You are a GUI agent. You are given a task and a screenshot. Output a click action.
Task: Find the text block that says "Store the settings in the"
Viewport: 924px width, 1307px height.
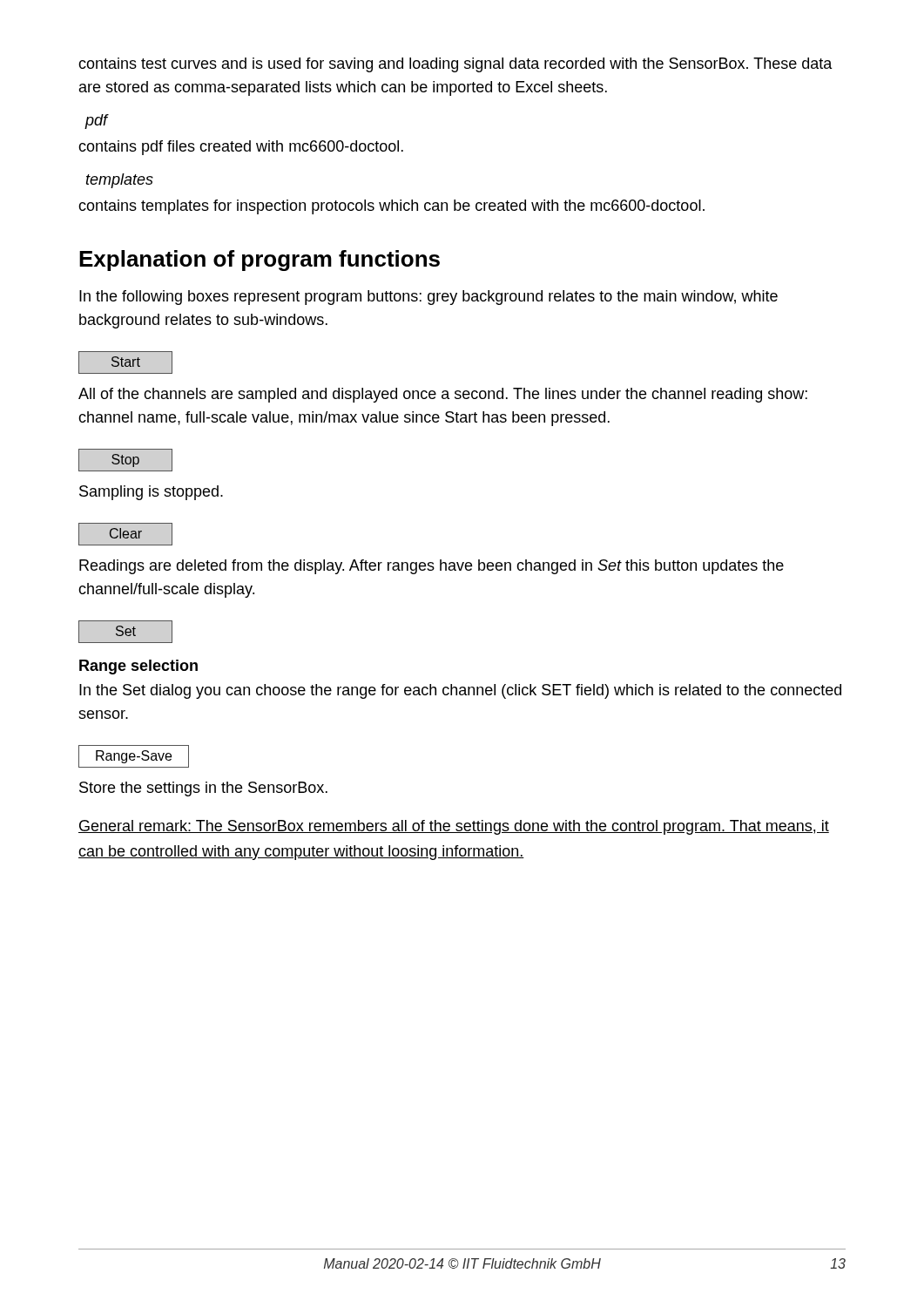click(203, 788)
